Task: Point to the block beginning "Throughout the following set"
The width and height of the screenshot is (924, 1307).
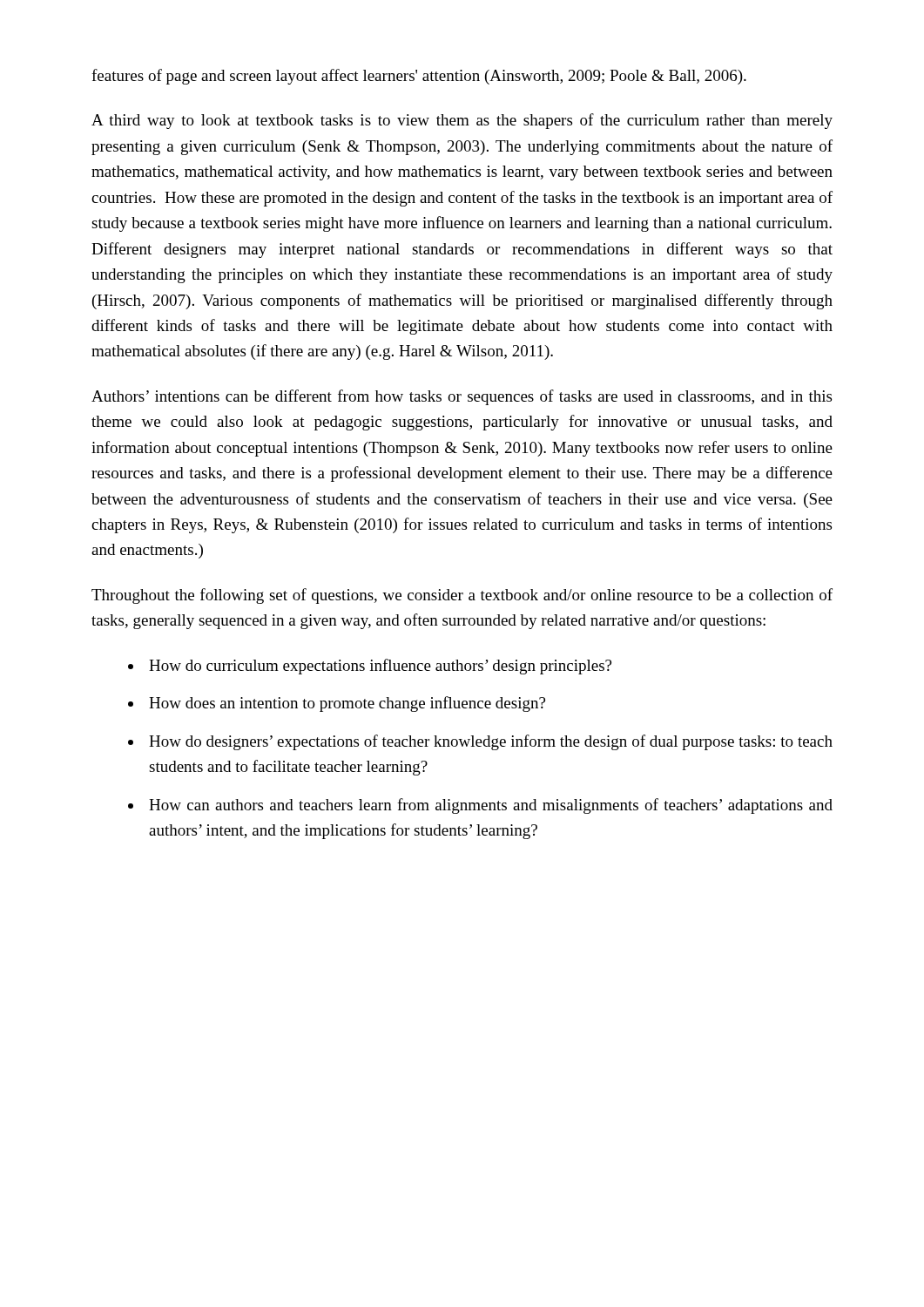Action: (462, 607)
